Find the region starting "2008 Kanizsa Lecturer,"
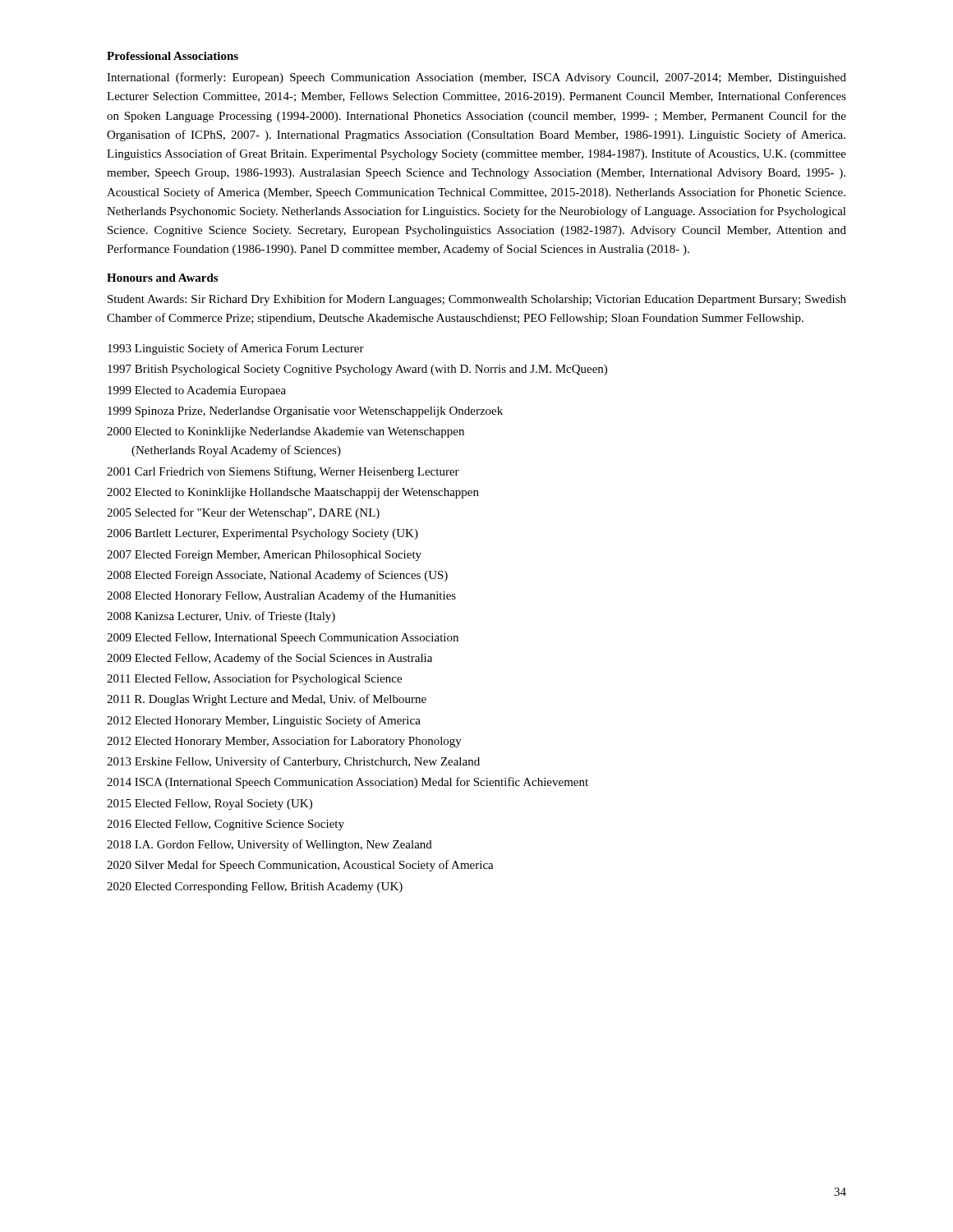953x1232 pixels. (x=221, y=616)
